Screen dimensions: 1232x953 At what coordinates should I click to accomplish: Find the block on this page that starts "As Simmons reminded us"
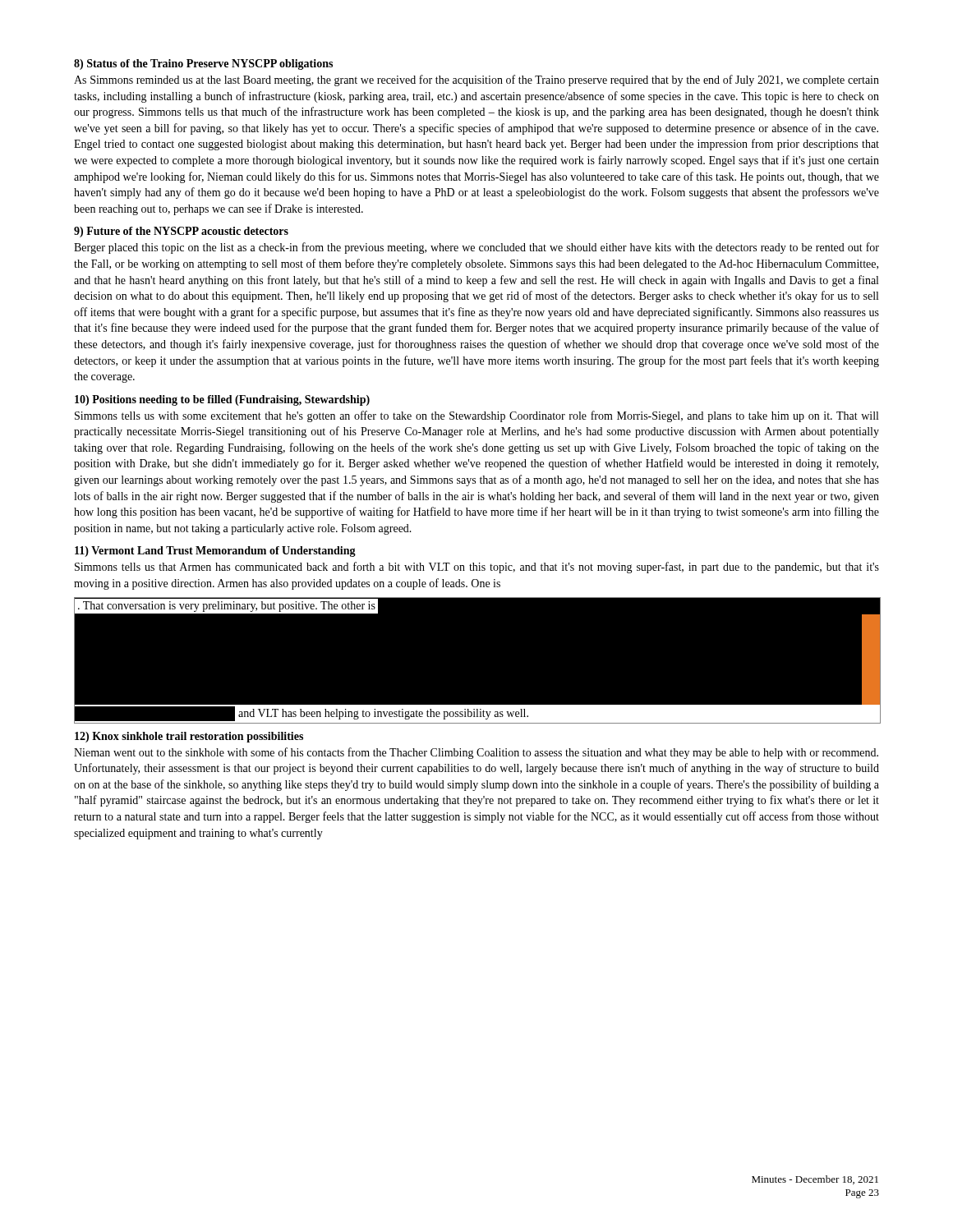point(476,145)
